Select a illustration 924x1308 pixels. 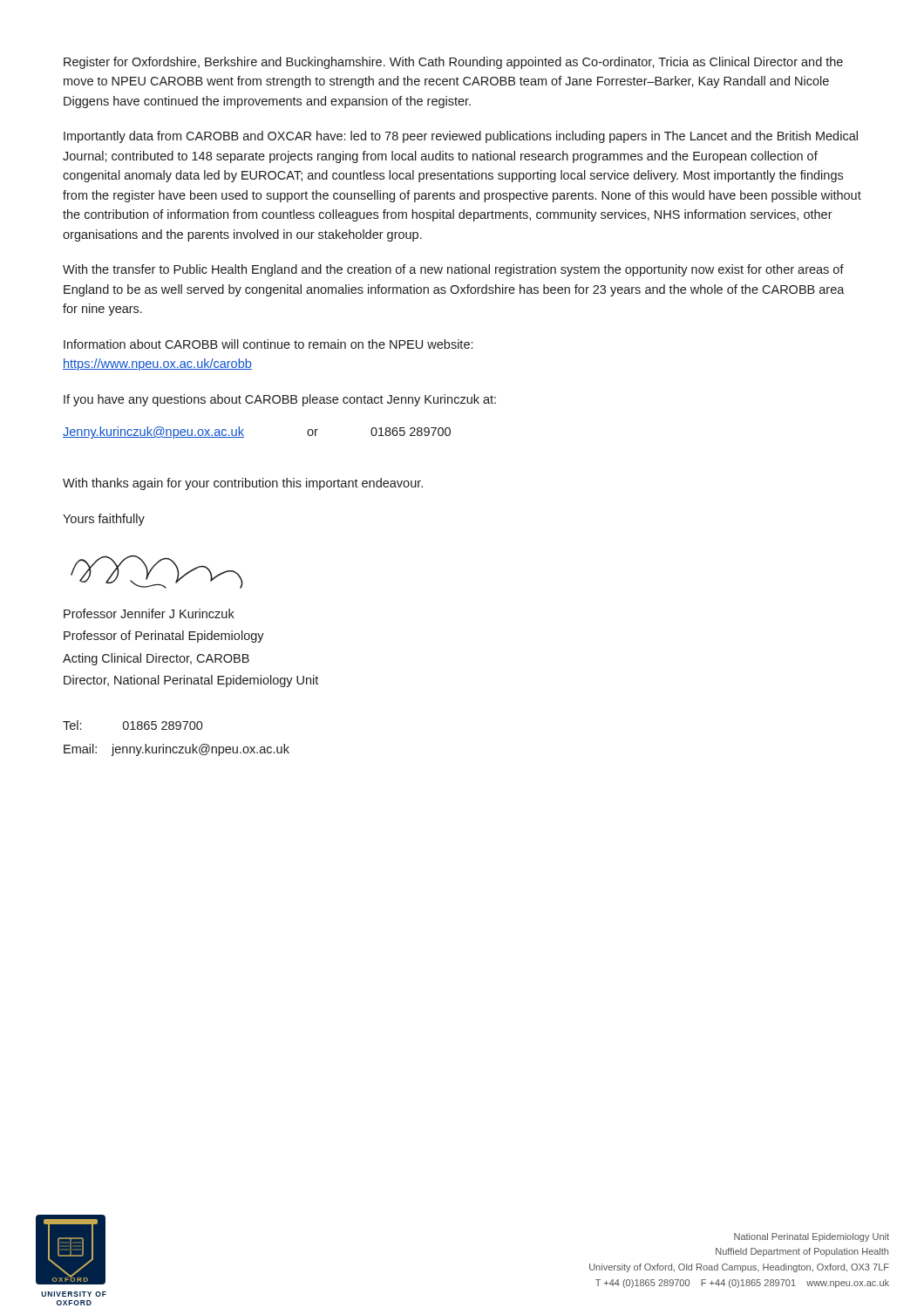(x=462, y=570)
